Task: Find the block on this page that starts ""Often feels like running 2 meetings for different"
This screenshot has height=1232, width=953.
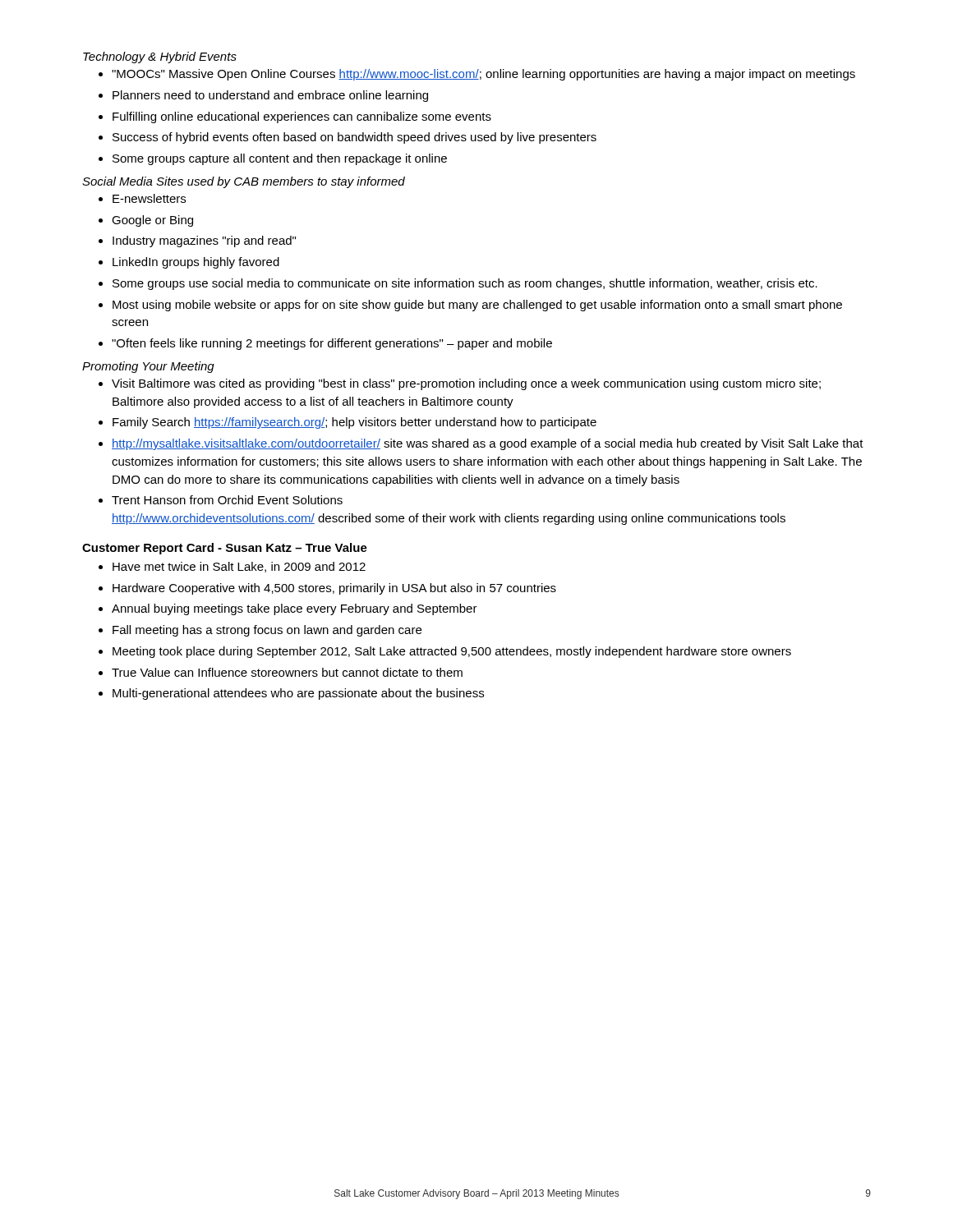Action: tap(332, 343)
